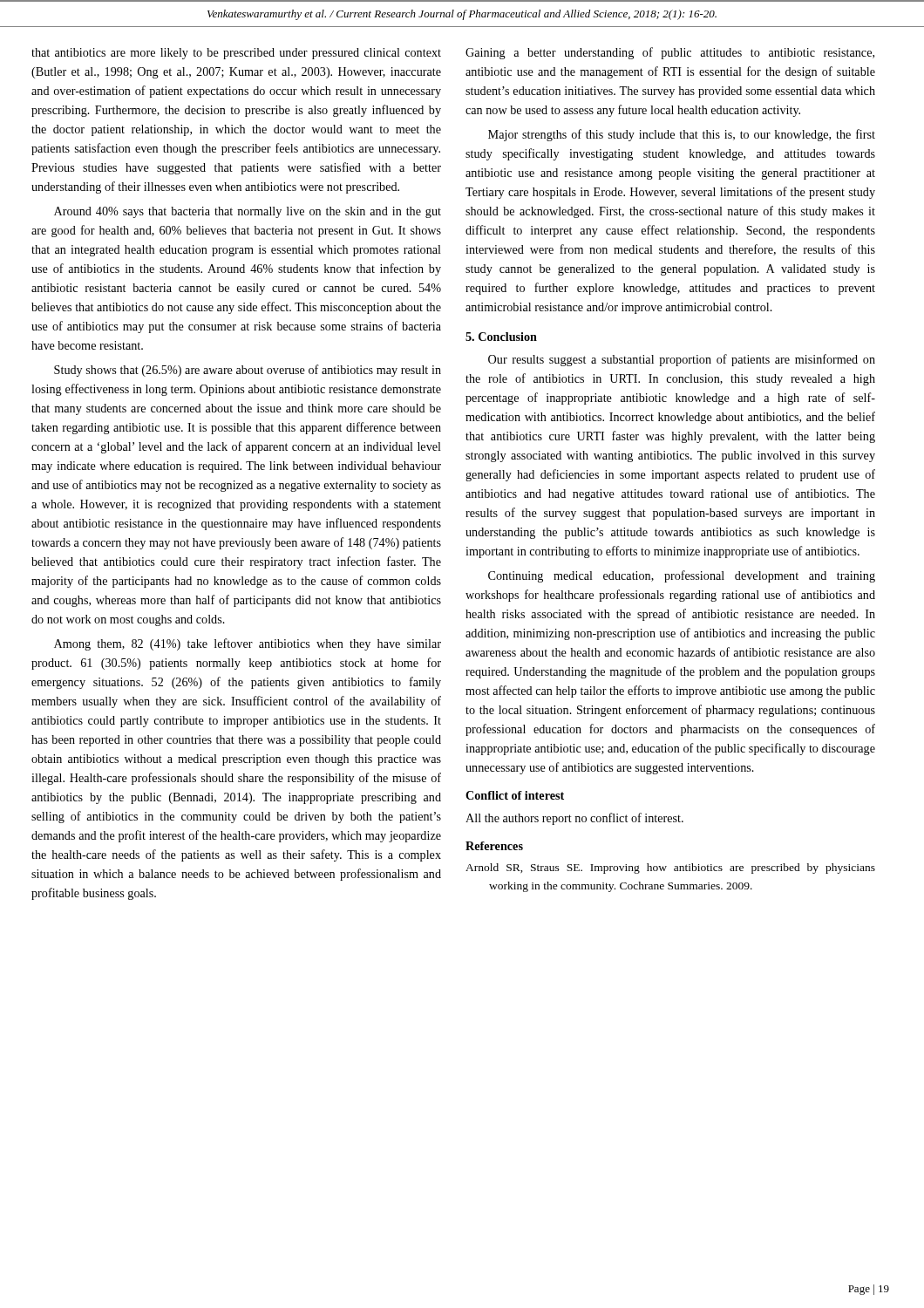Find the text block containing "Among them, 82 (41%) take"
Viewport: 924px width, 1308px height.
[236, 768]
